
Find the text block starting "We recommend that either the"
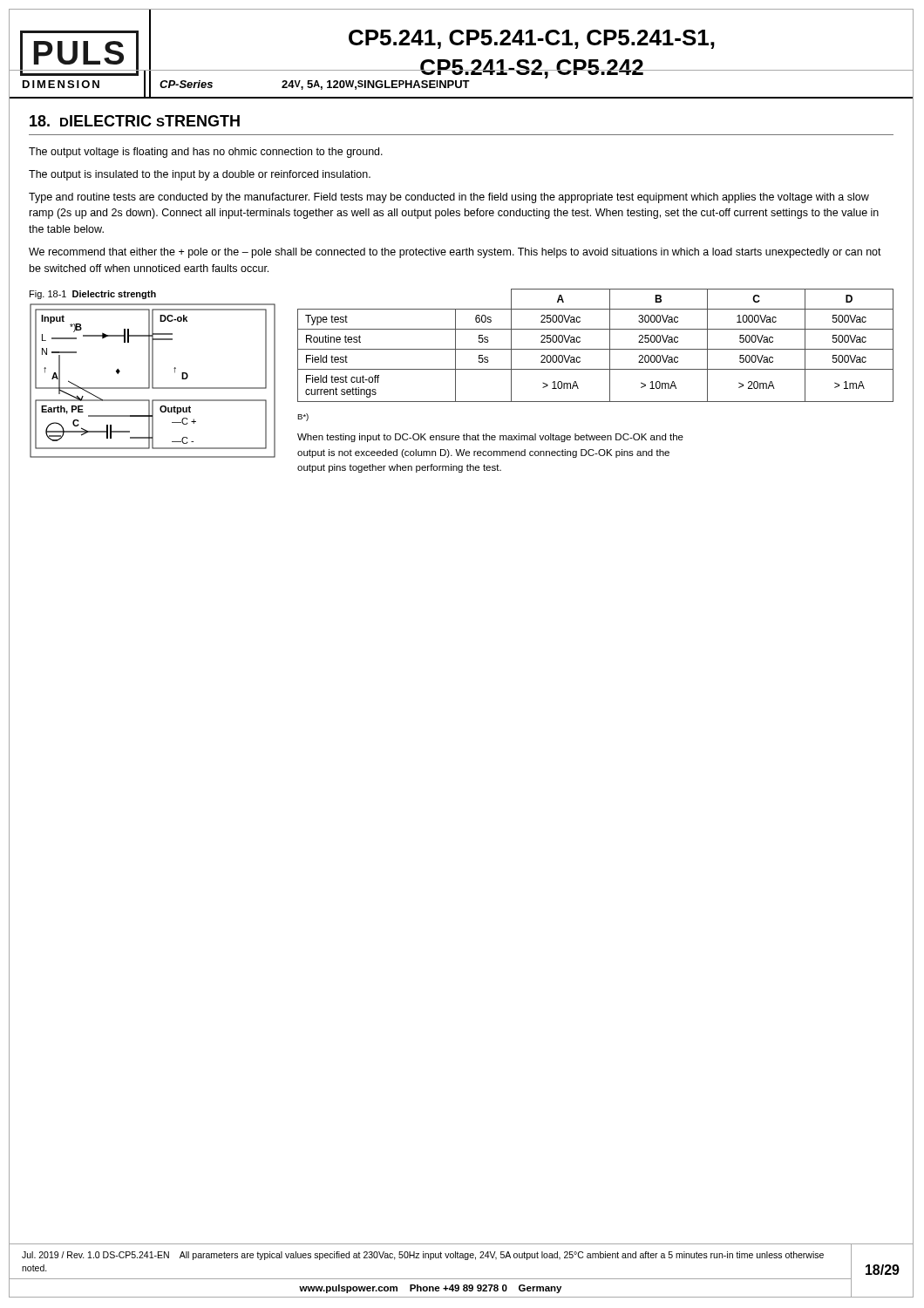tap(455, 260)
